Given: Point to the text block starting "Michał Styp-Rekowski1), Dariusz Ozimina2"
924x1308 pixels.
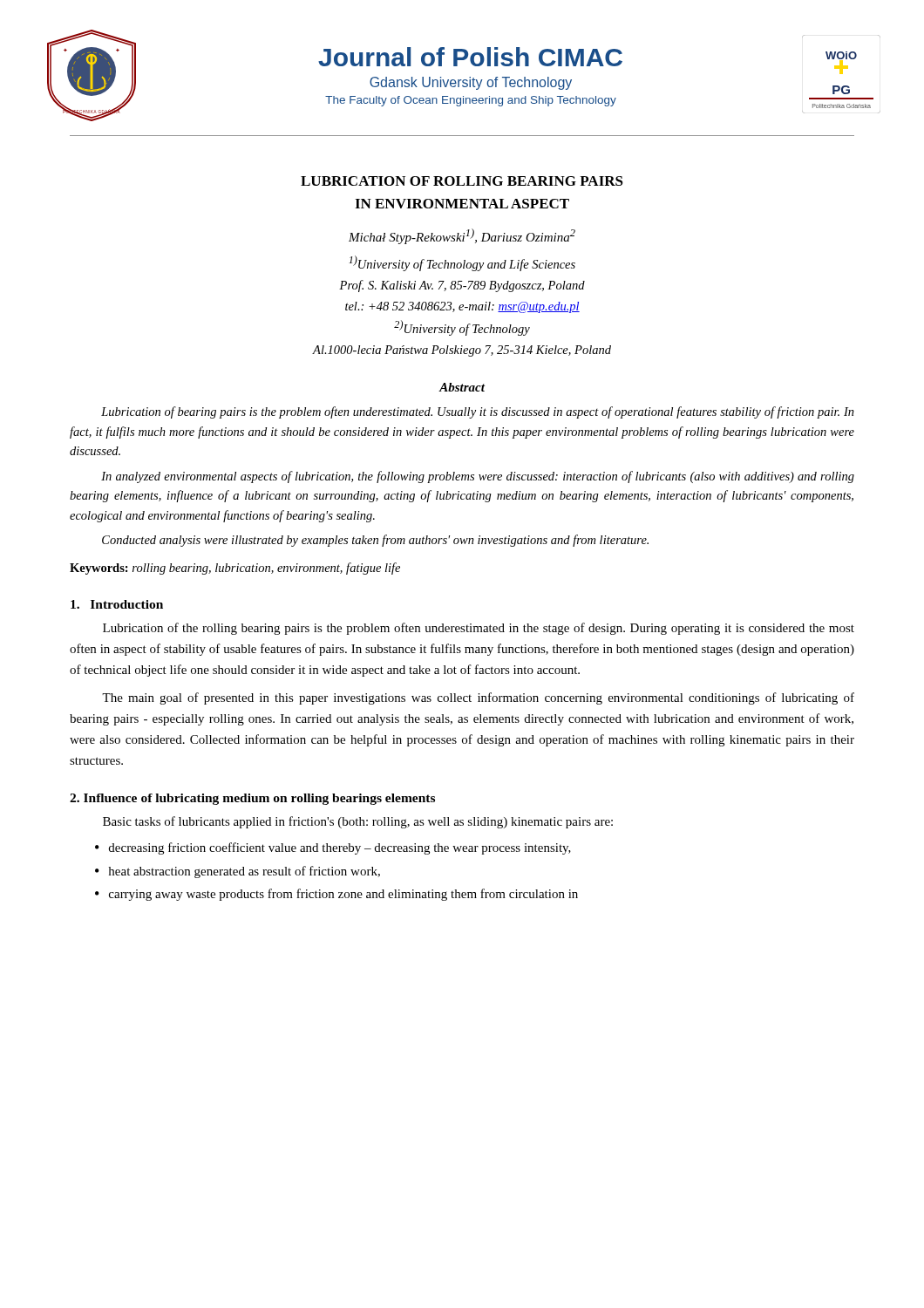Looking at the screenshot, I should (x=462, y=235).
